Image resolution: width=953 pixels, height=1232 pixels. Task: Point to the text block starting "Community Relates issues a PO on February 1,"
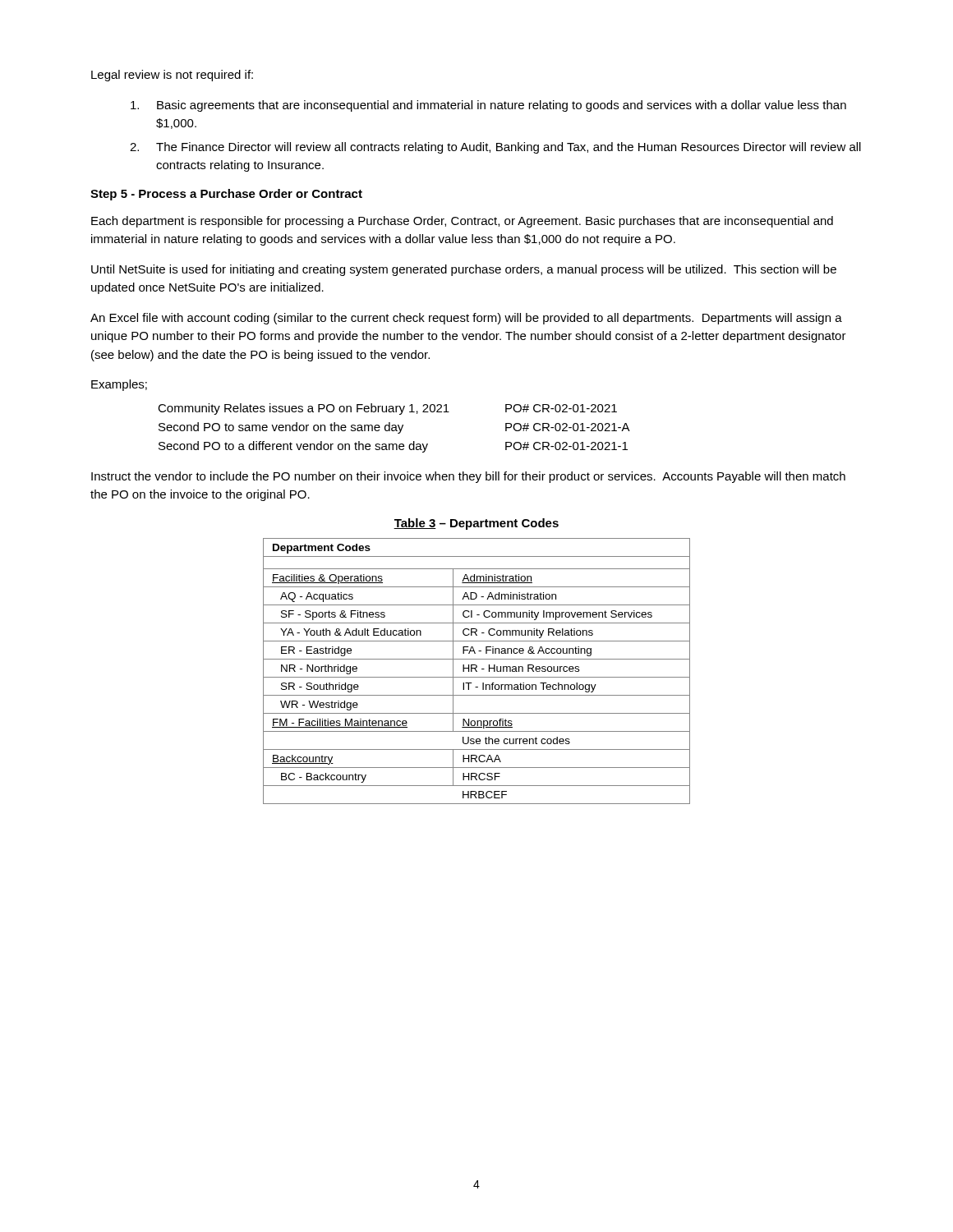pyautogui.click(x=394, y=426)
